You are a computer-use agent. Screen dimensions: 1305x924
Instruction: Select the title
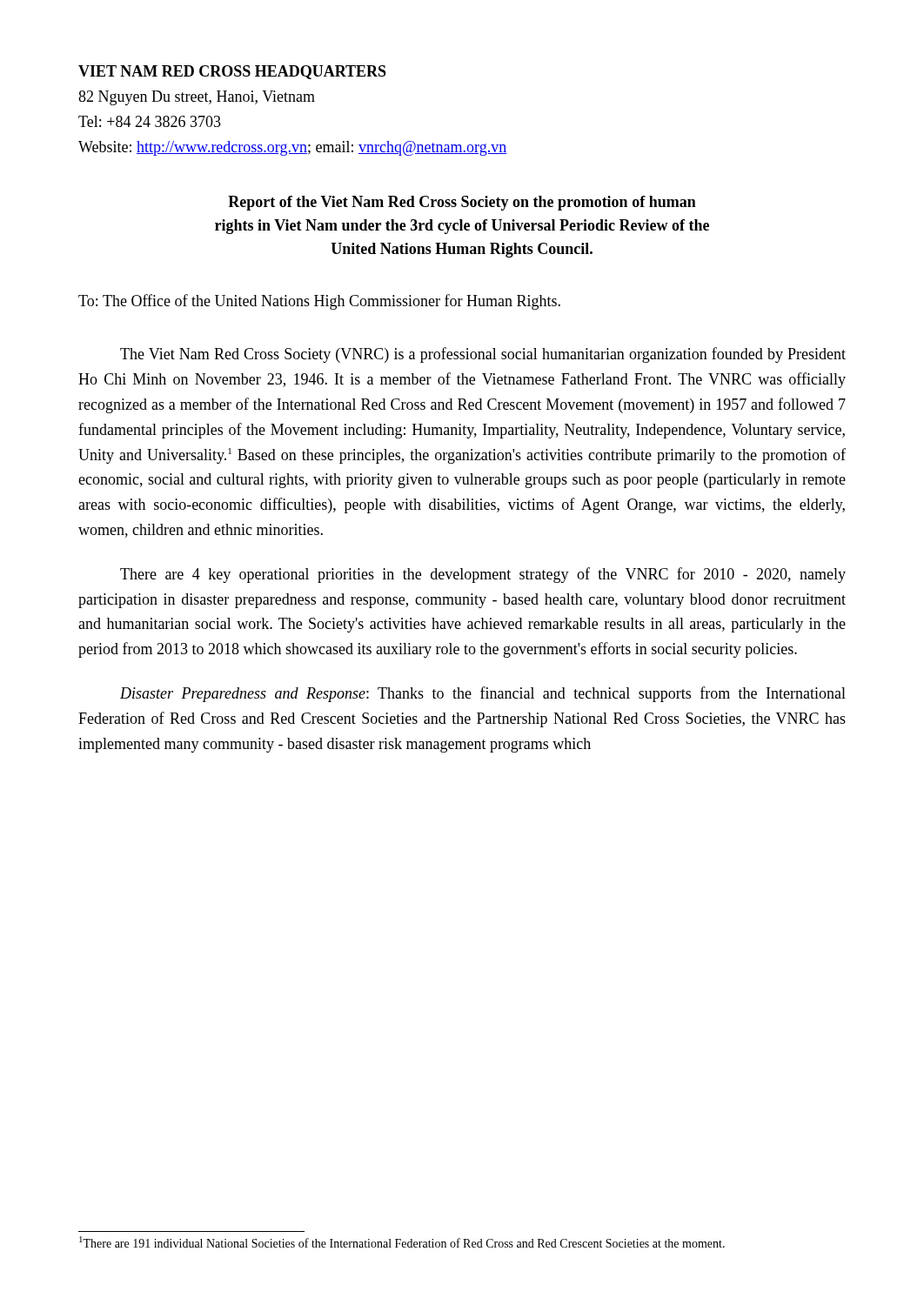[462, 226]
